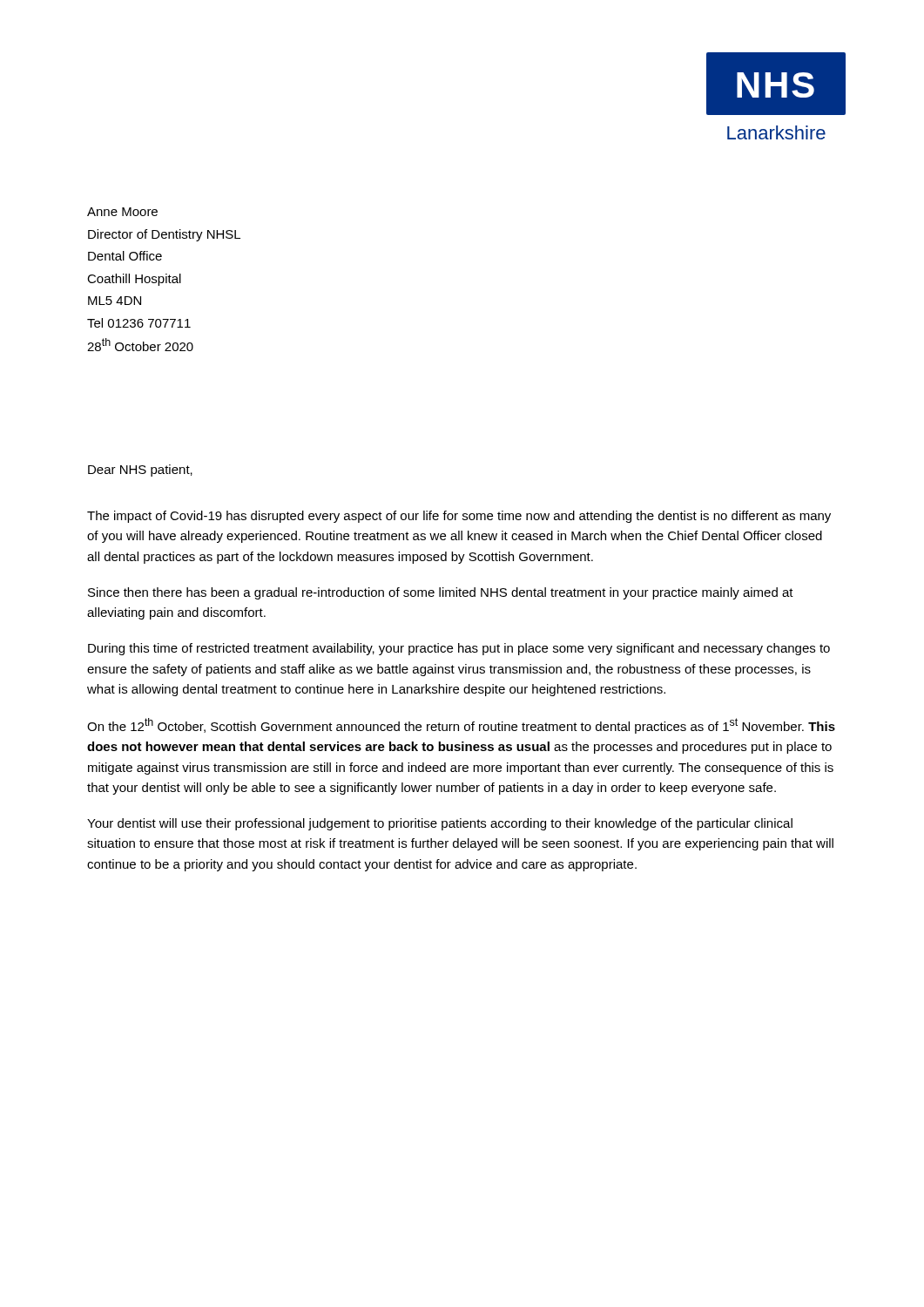Find the text block with the text "Since then there has been"

pos(440,602)
